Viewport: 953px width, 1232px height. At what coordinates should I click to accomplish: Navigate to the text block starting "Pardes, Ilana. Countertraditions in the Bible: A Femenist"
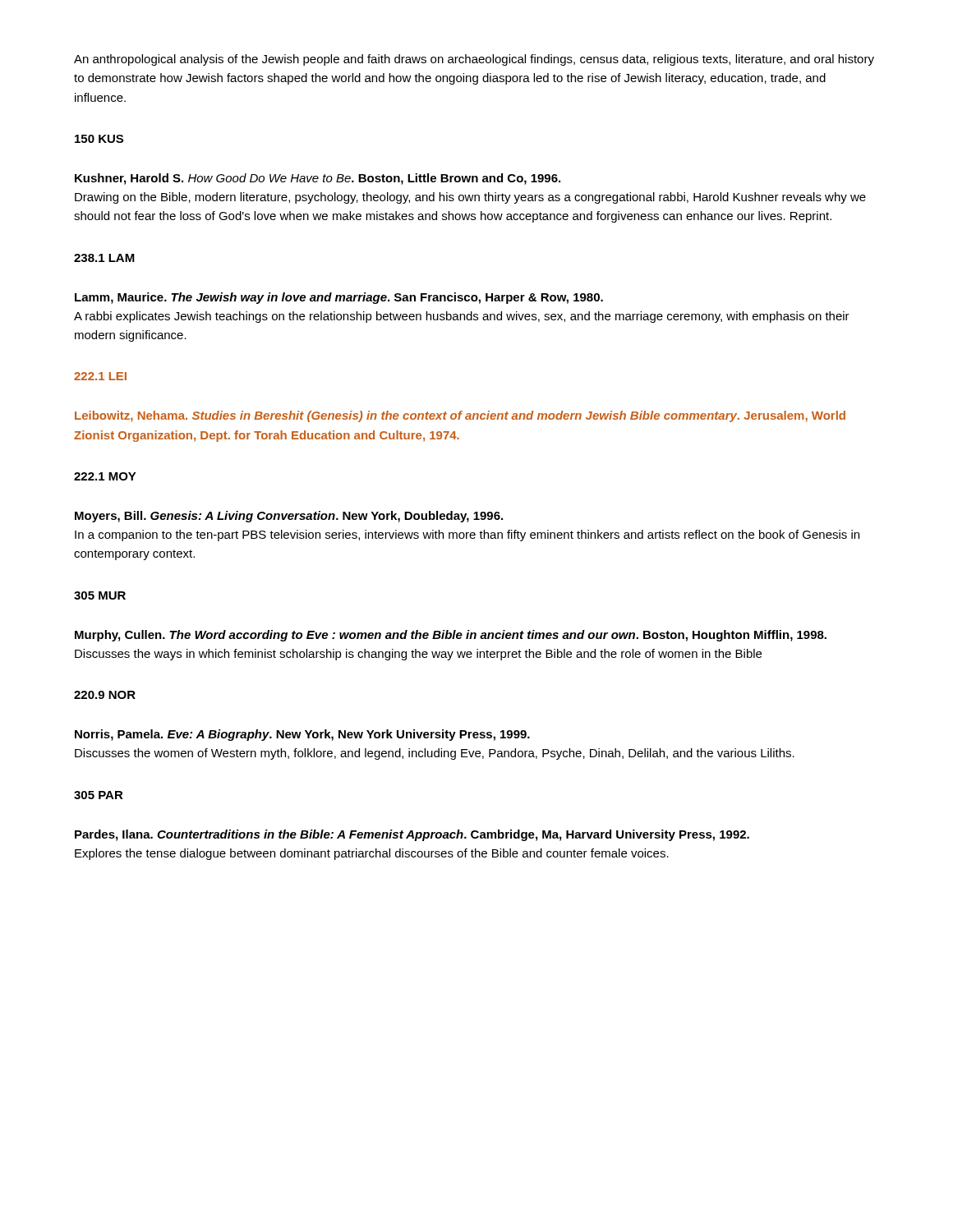(412, 843)
